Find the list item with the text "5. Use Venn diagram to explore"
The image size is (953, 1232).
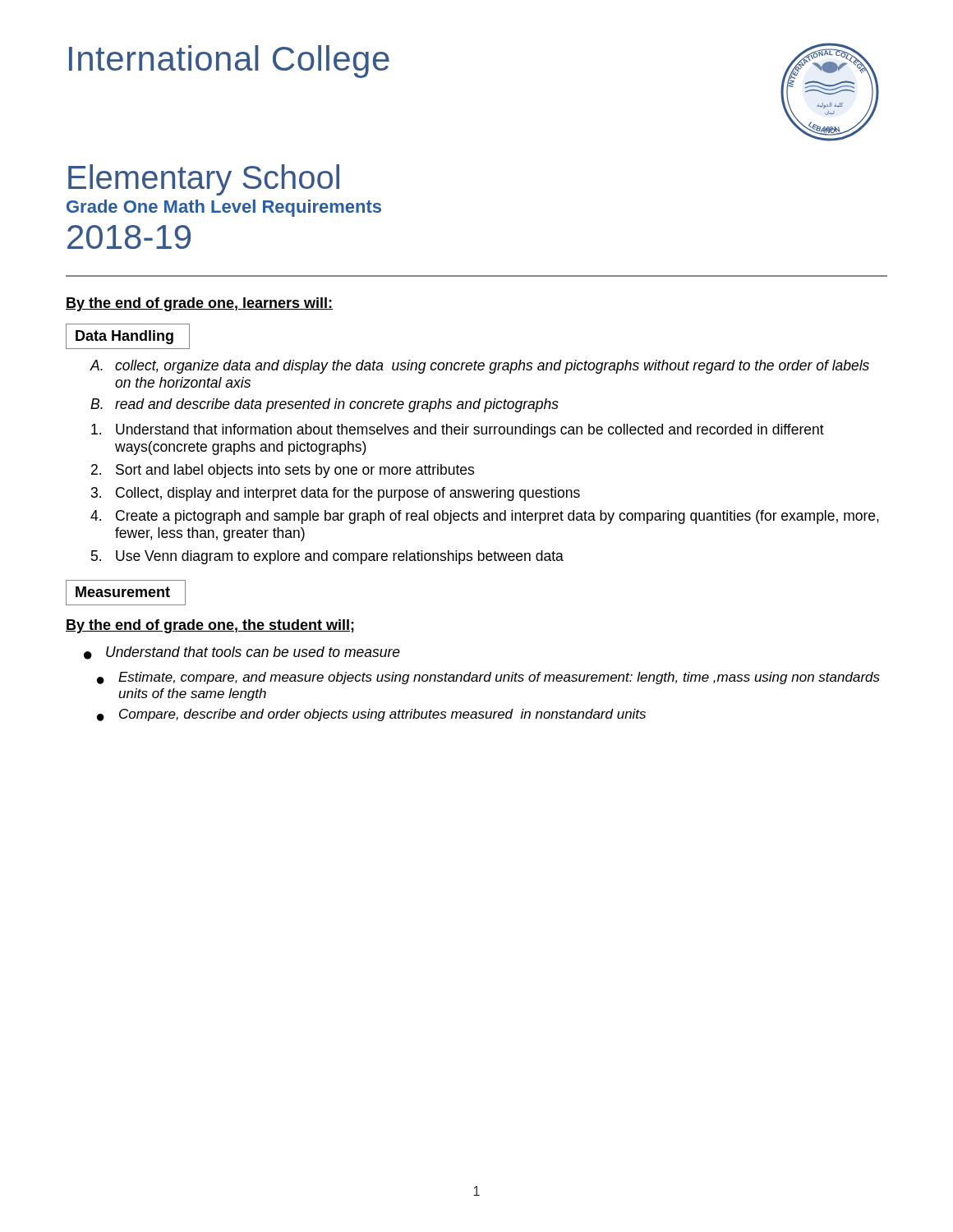click(327, 556)
